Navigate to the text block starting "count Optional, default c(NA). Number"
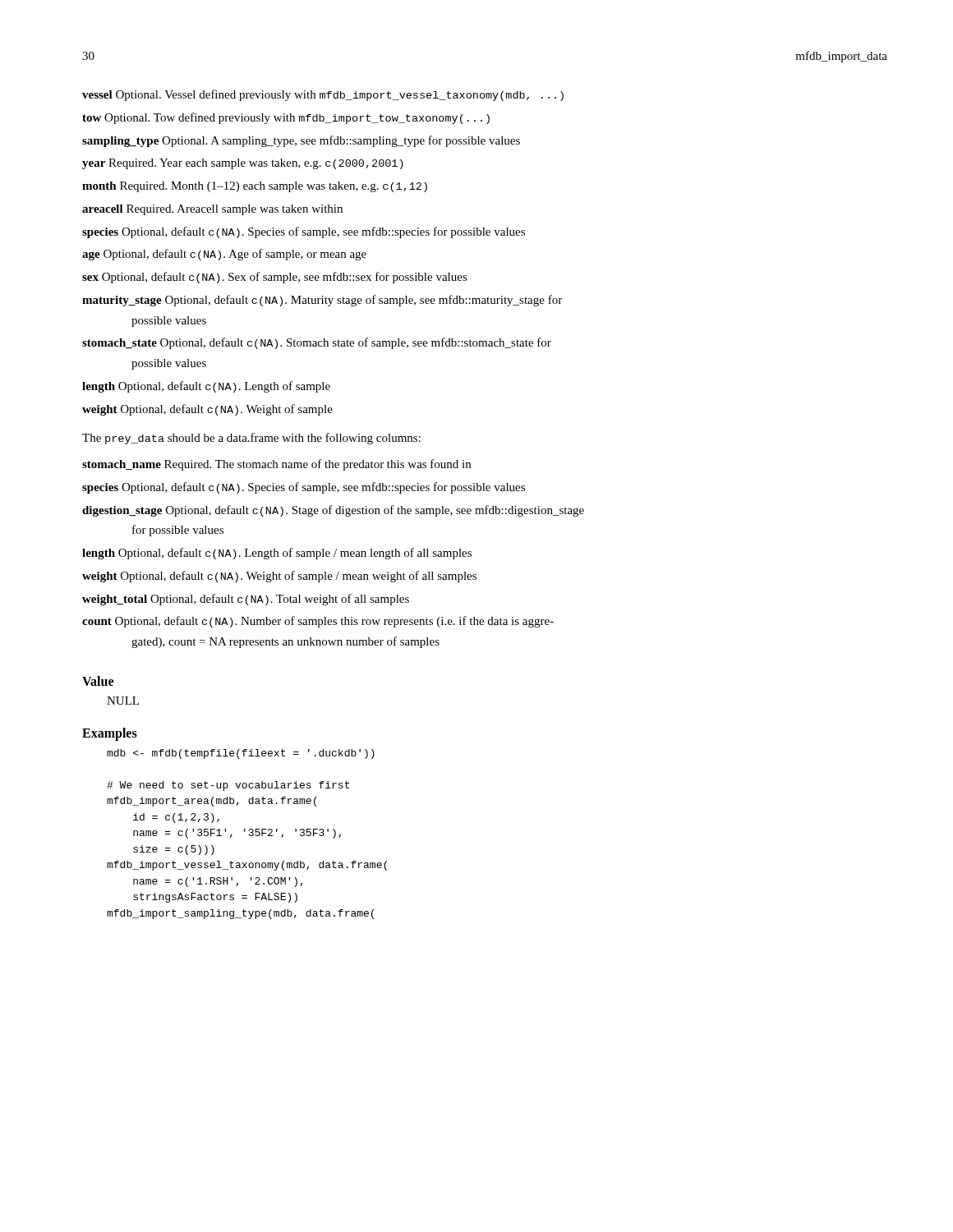Image resolution: width=953 pixels, height=1232 pixels. [485, 633]
